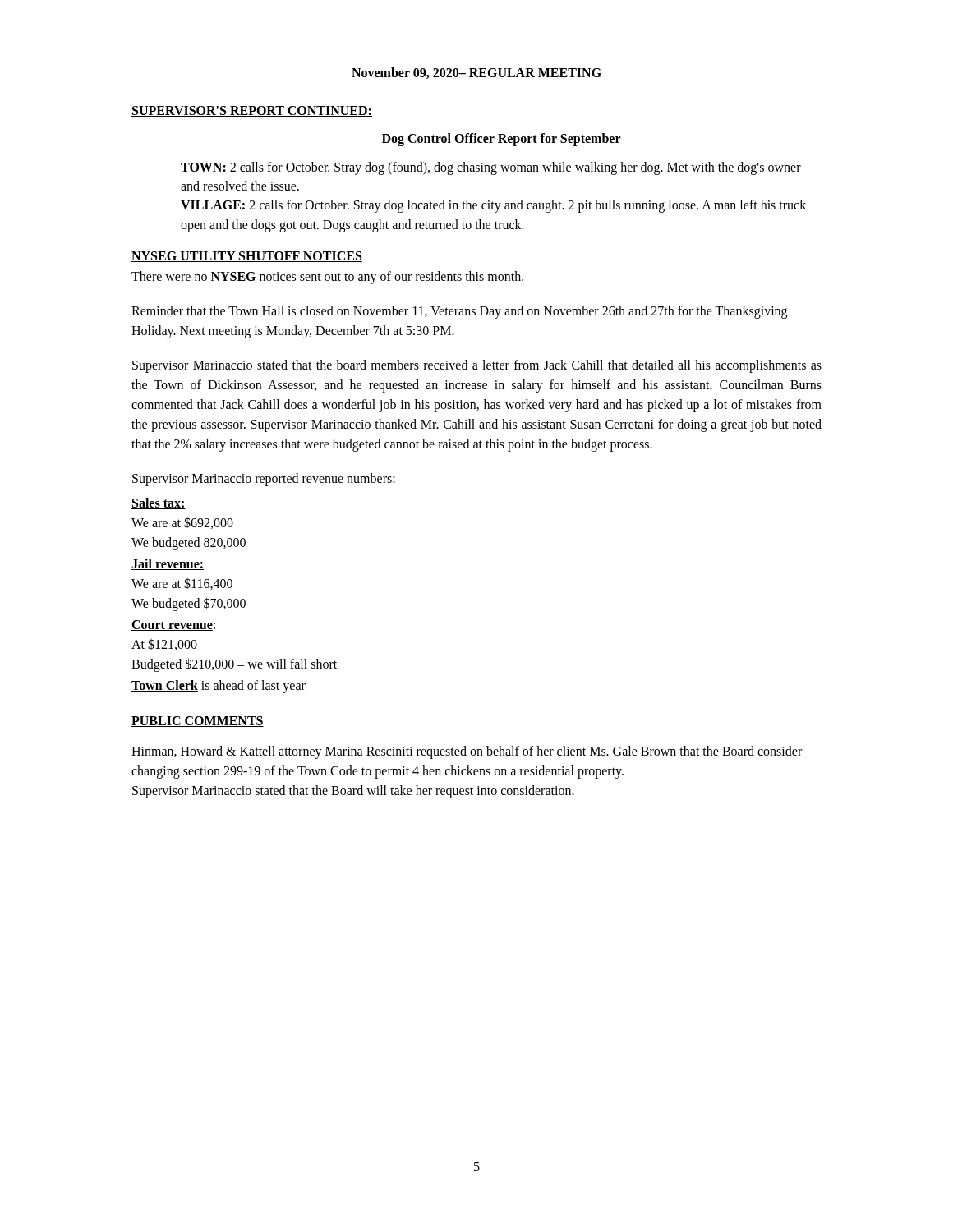Screen dimensions: 1232x953
Task: Point to the text starting "NYSEG UTILITY SHUTOFF NOTICES"
Action: click(x=247, y=256)
